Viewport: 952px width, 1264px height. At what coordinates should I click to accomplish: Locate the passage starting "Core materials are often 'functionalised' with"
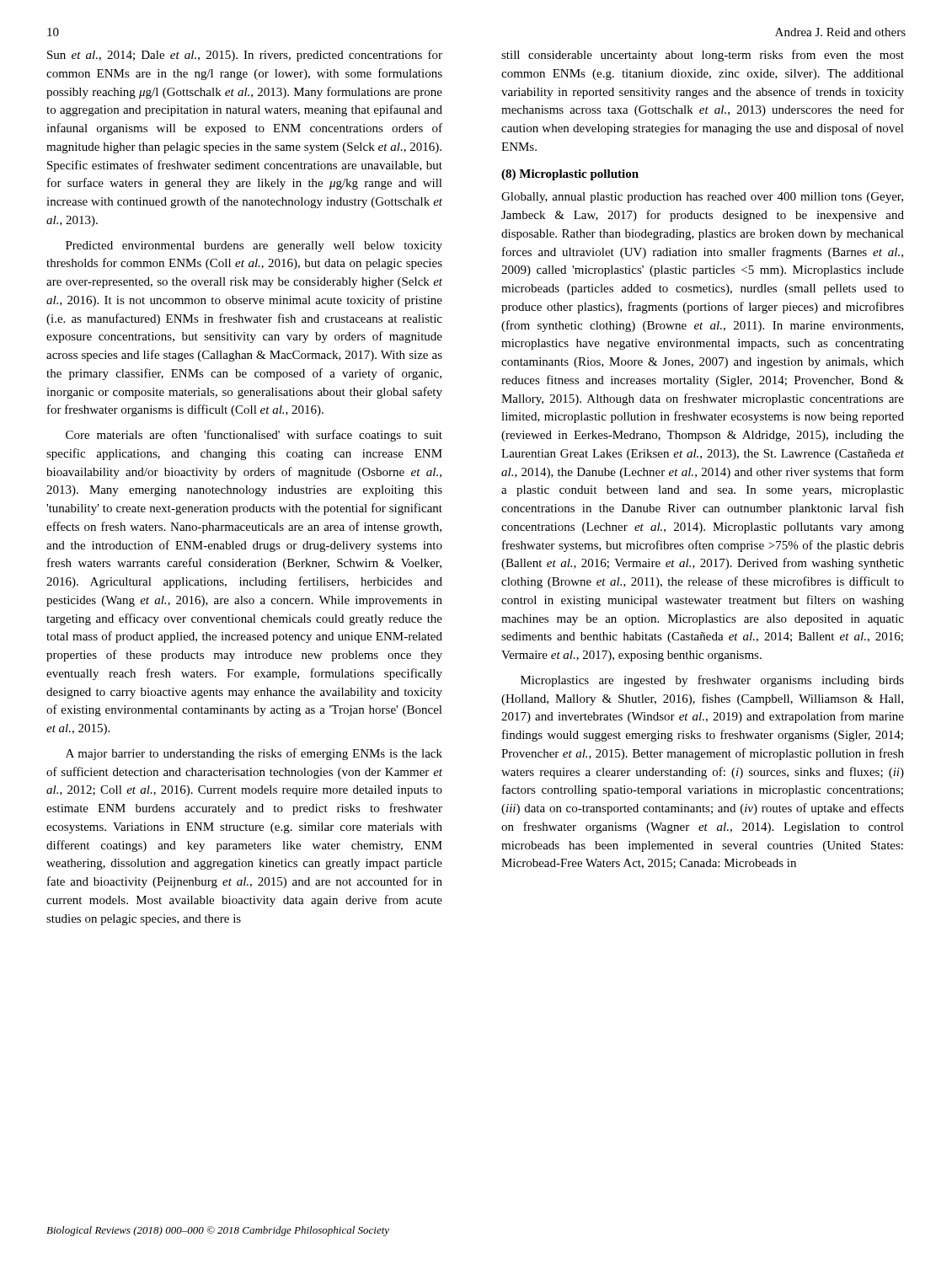pos(244,581)
